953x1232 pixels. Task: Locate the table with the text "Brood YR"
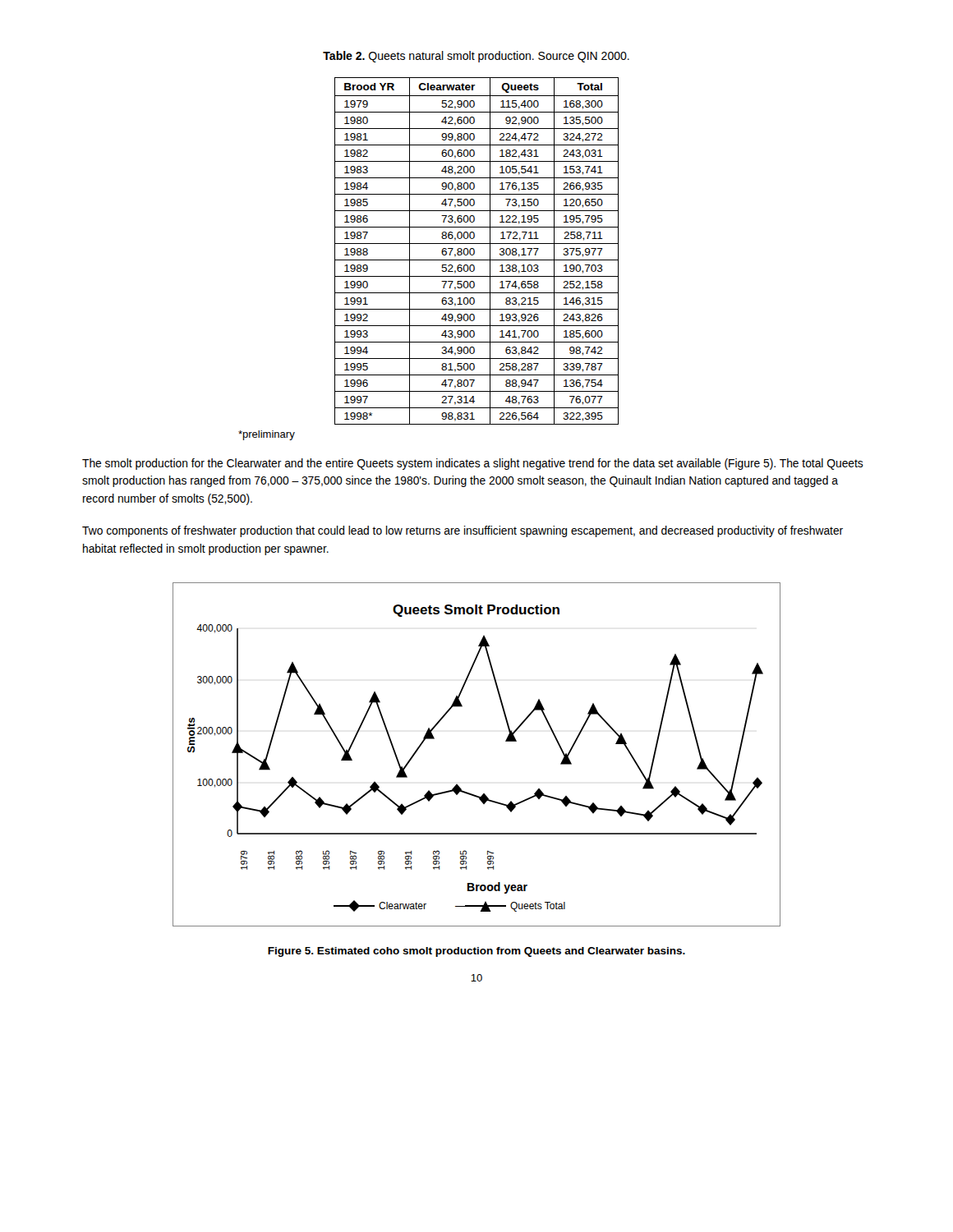[x=476, y=251]
